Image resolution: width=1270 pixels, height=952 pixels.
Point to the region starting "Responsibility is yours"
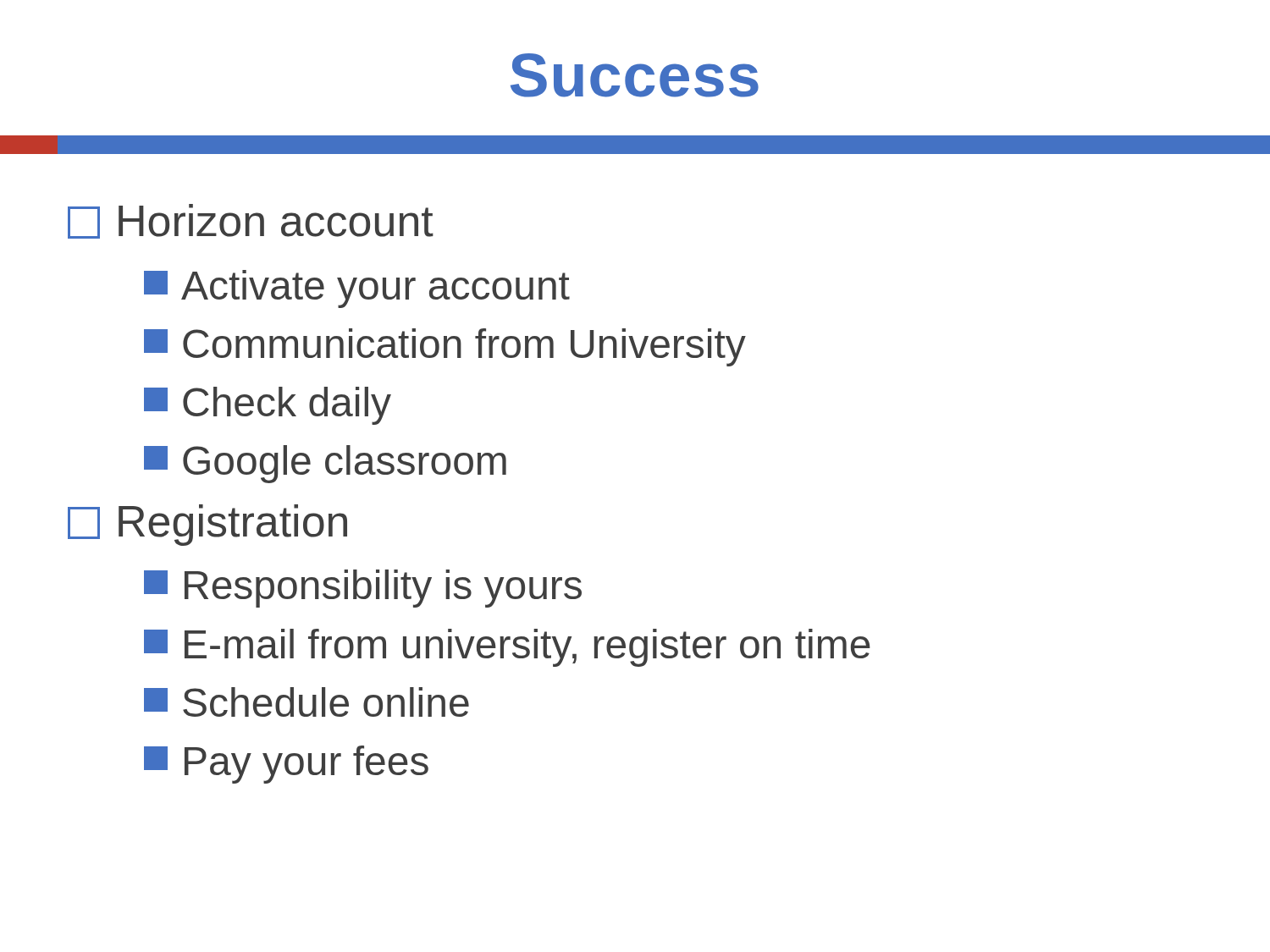click(x=364, y=586)
